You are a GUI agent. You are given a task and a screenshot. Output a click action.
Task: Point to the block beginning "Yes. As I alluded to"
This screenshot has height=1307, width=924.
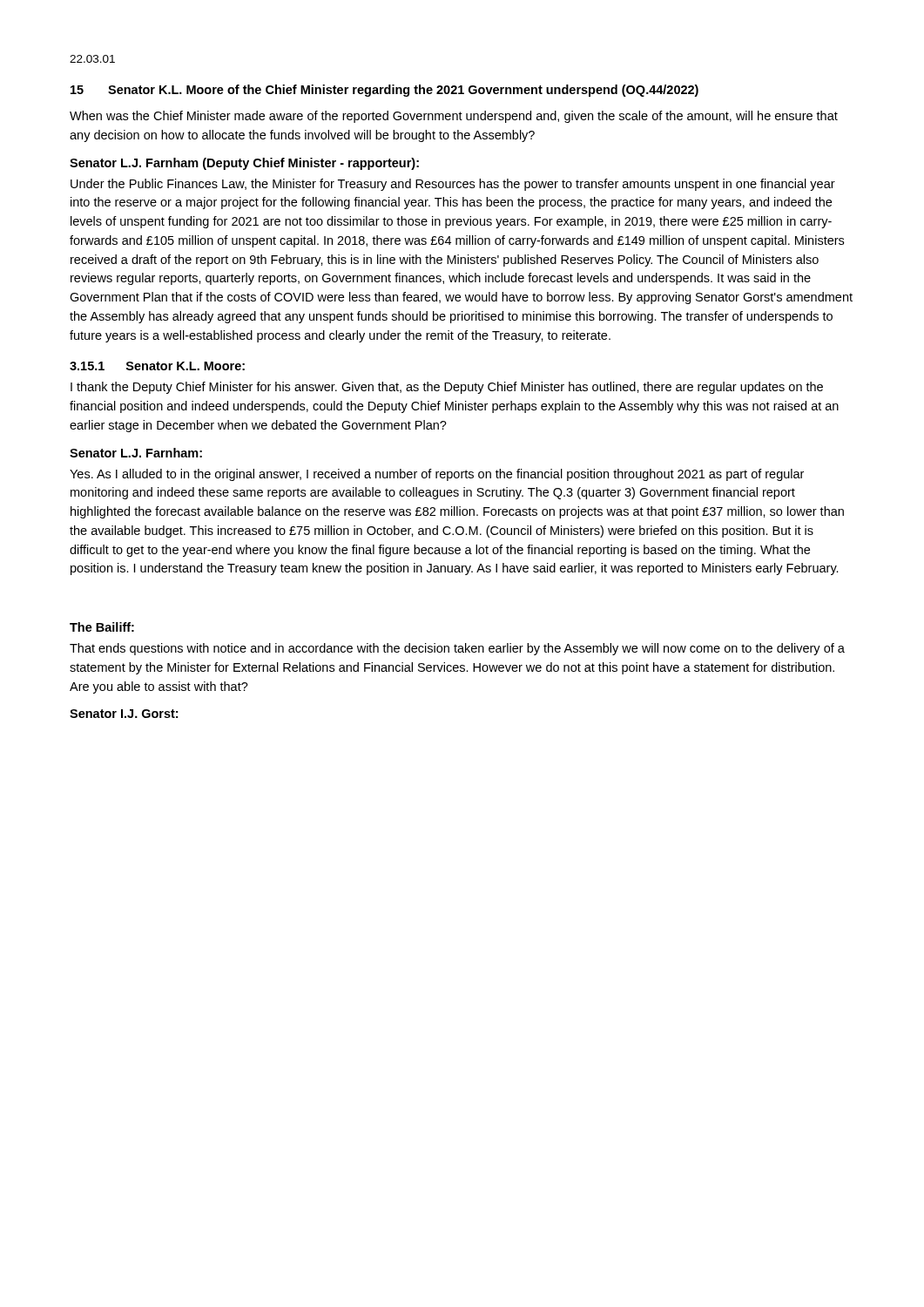pyautogui.click(x=462, y=522)
